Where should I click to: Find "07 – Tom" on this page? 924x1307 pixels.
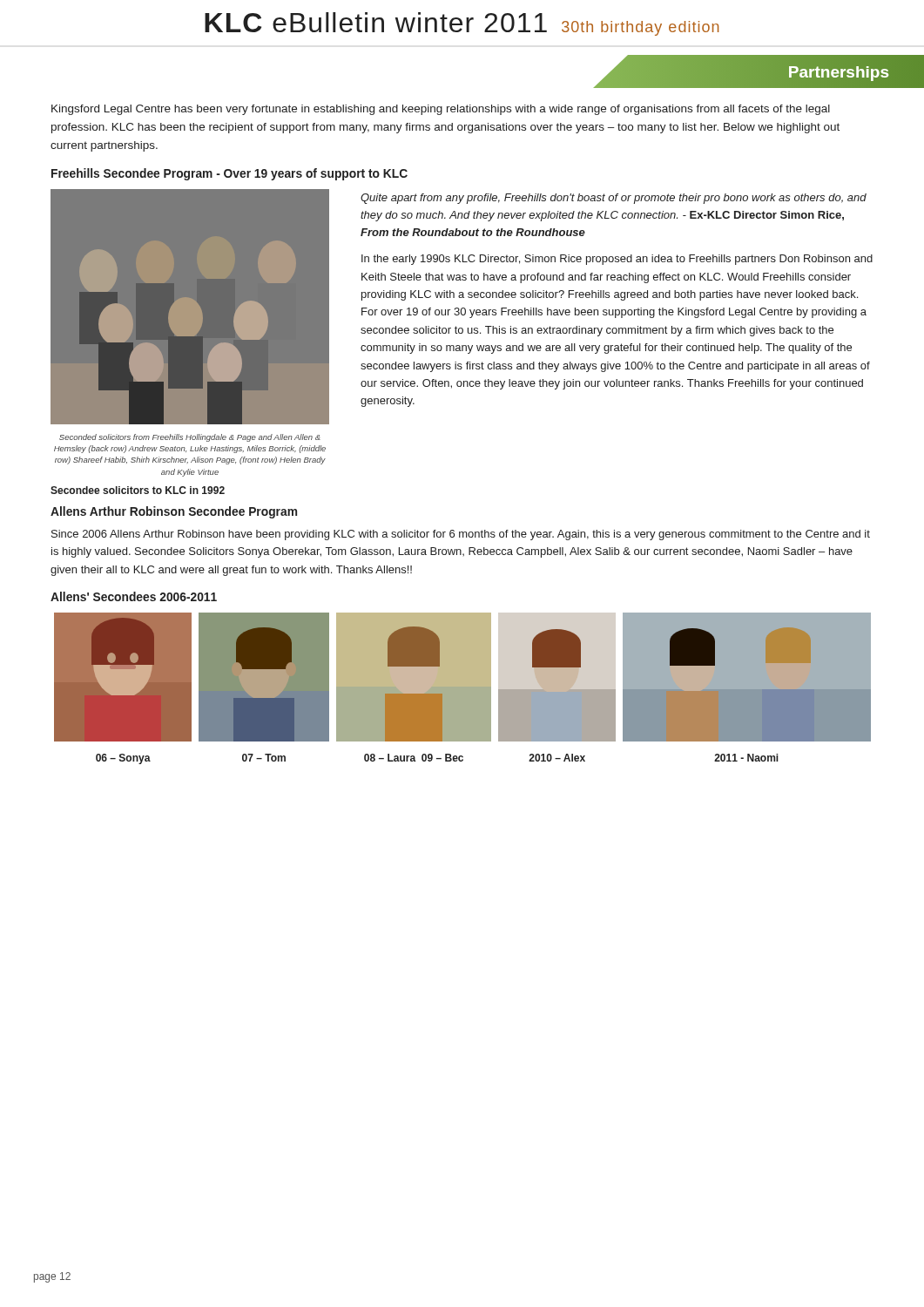[264, 758]
